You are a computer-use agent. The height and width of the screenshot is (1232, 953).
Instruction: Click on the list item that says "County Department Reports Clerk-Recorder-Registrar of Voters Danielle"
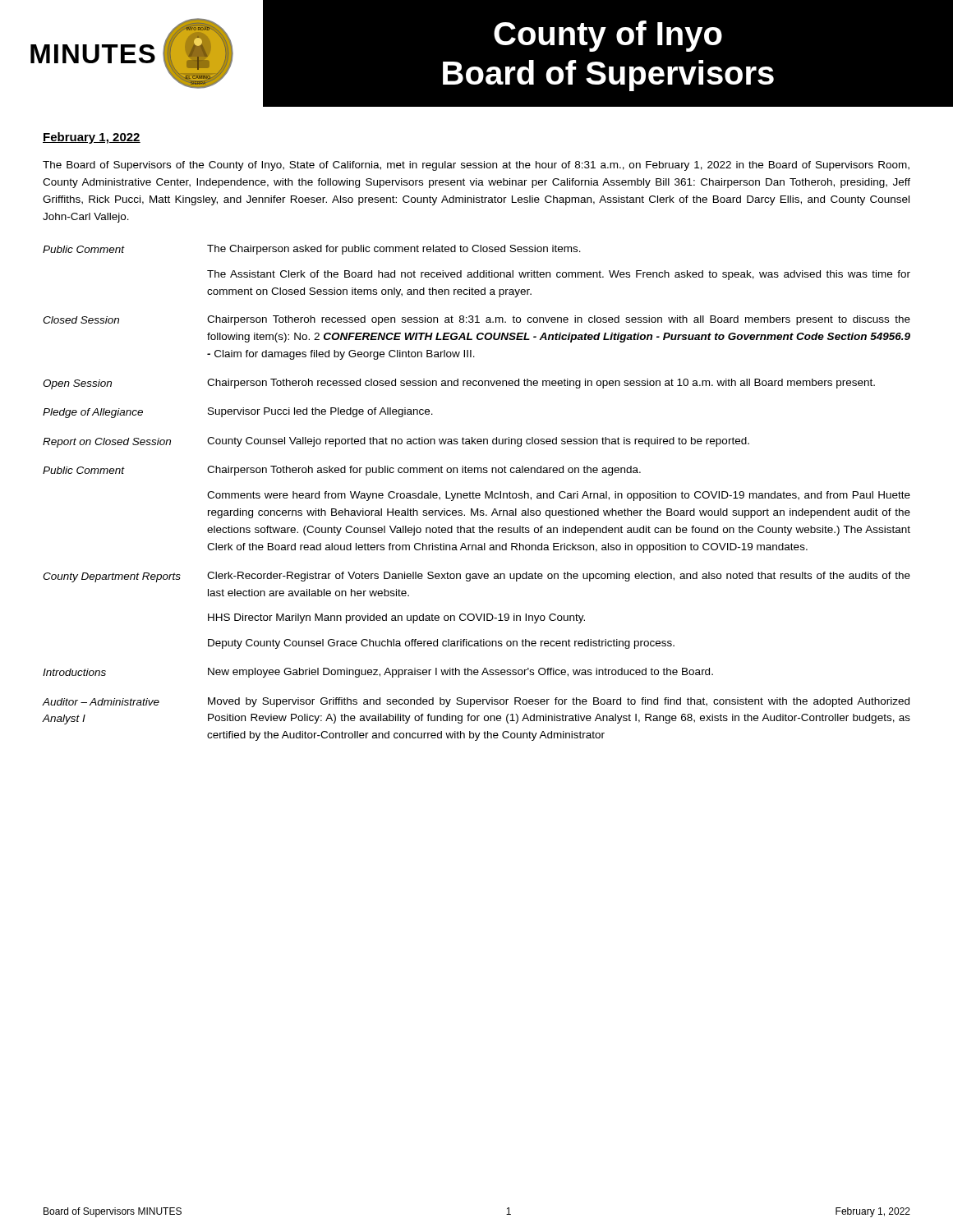click(x=476, y=610)
